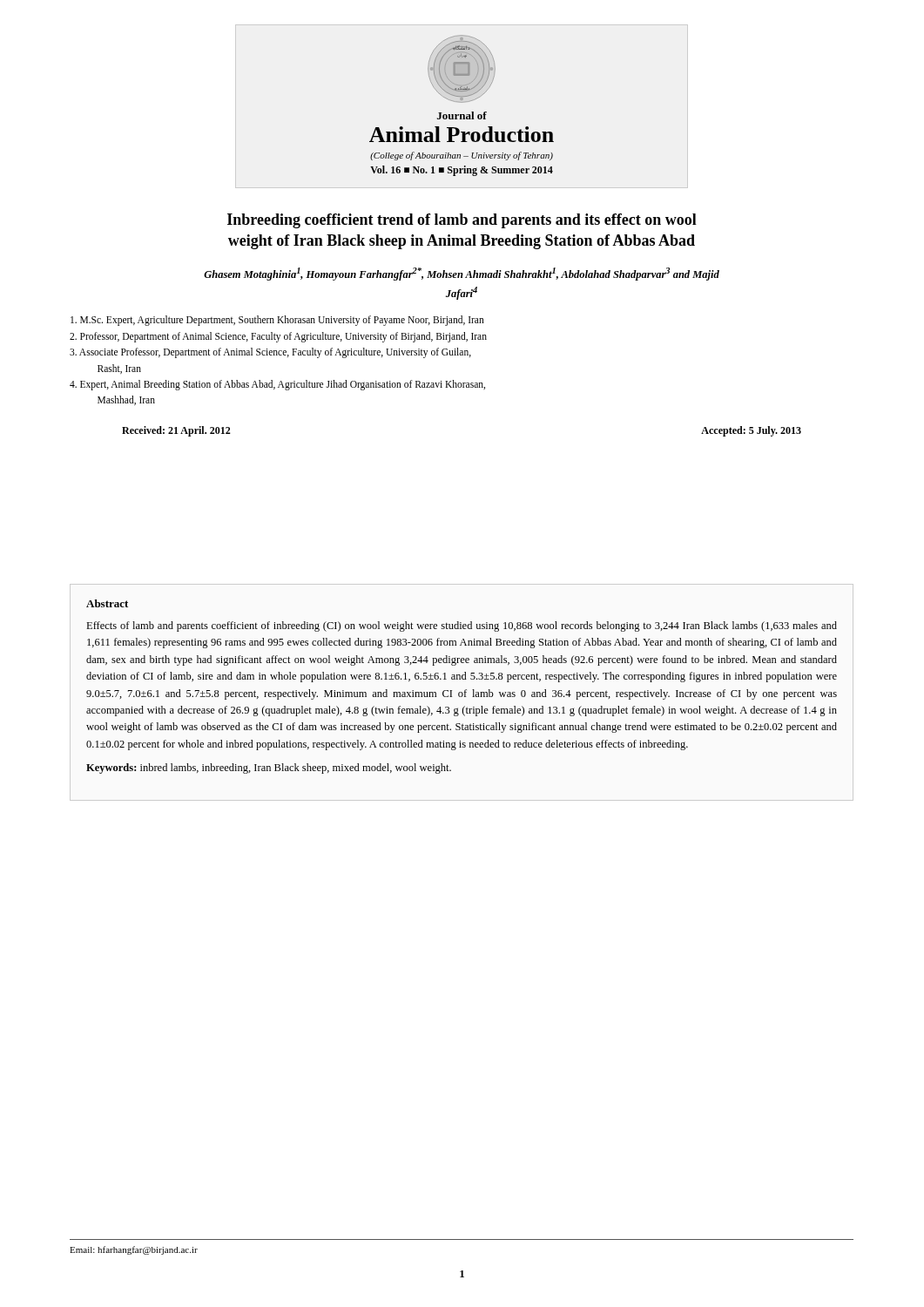Find the block starting "Inbreeding coefficient trend"

[462, 230]
